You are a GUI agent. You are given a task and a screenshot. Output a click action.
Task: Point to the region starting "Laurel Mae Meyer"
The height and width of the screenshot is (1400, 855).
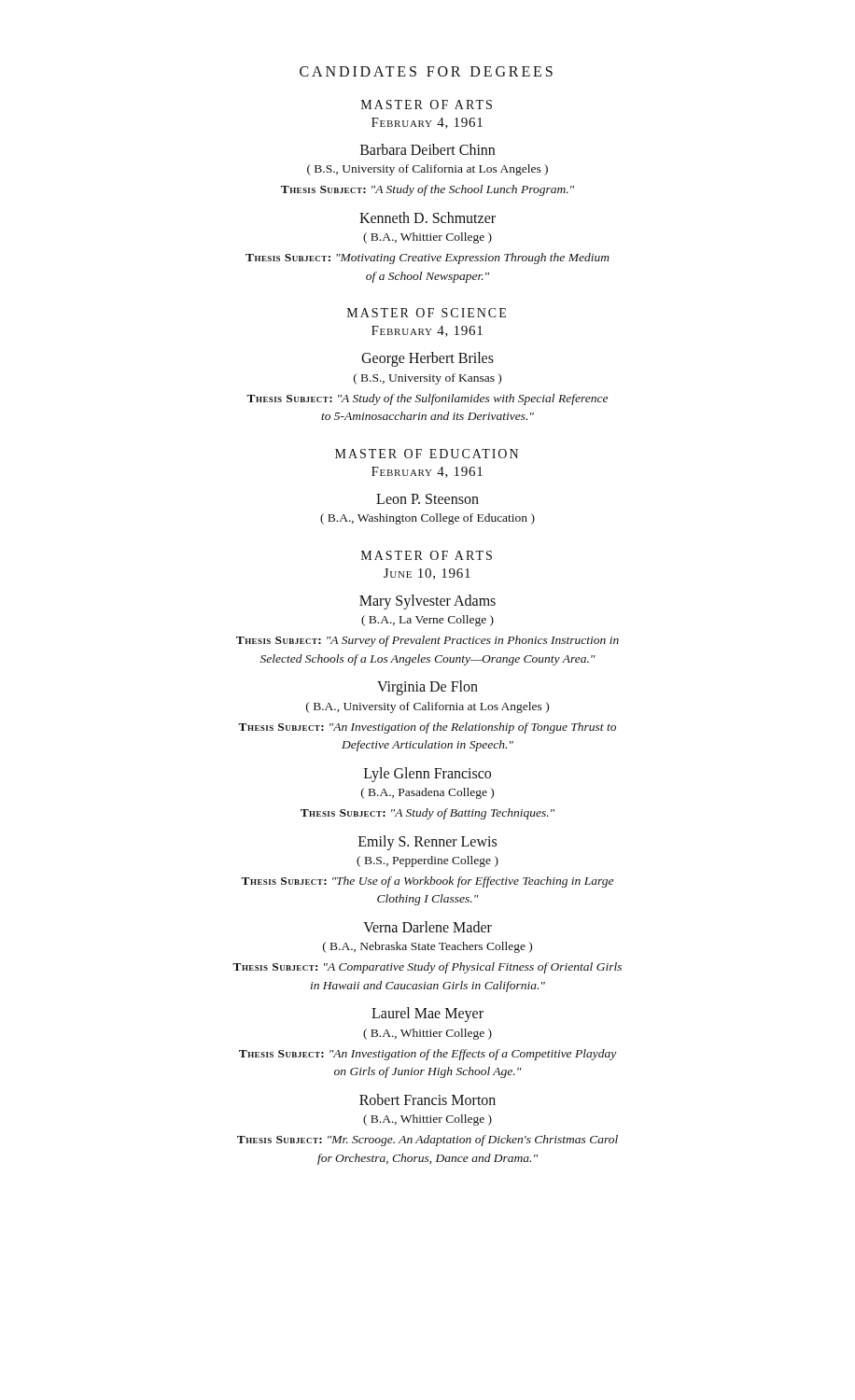[x=428, y=1042]
